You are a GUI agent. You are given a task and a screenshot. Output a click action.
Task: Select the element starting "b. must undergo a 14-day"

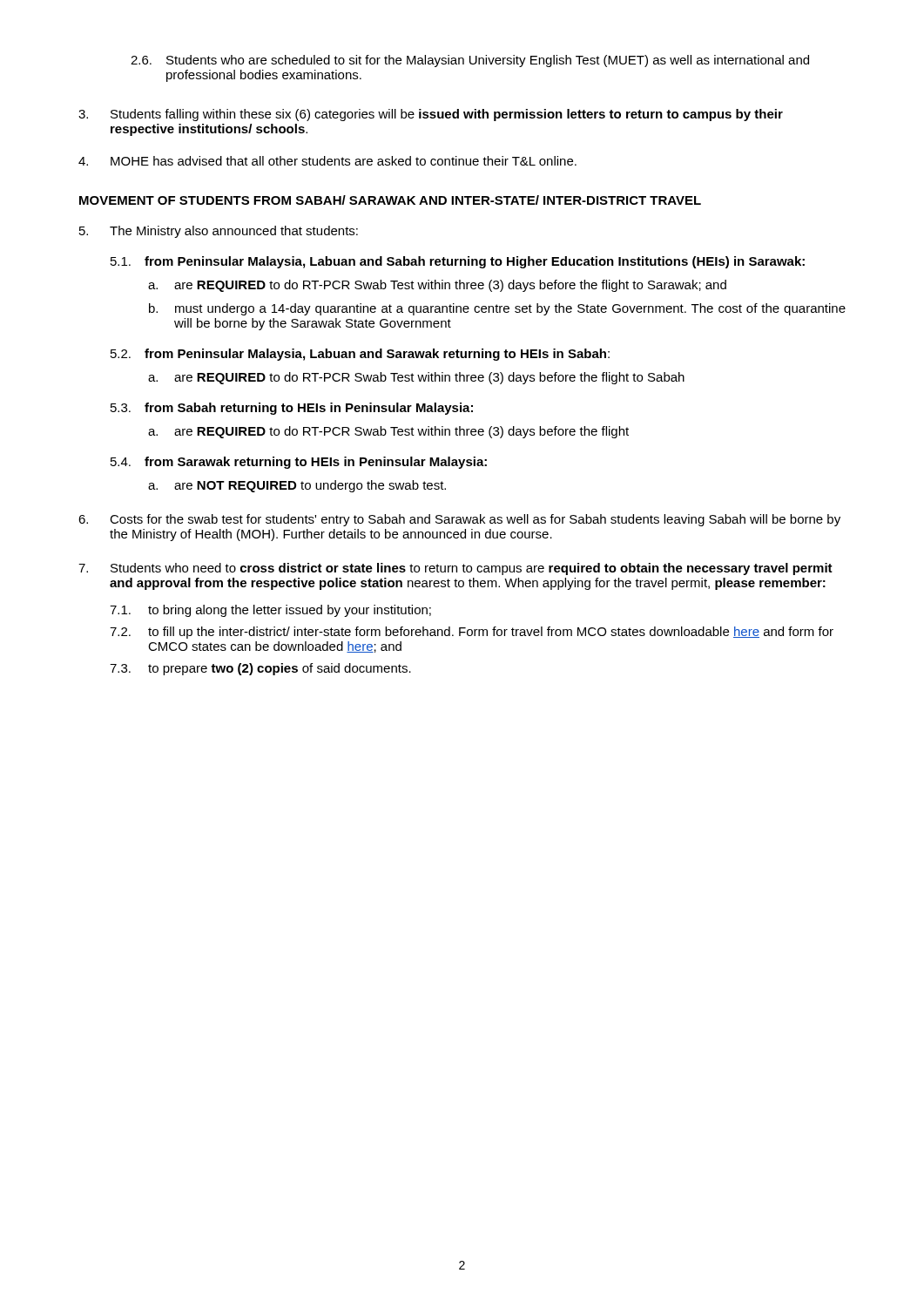tap(497, 315)
